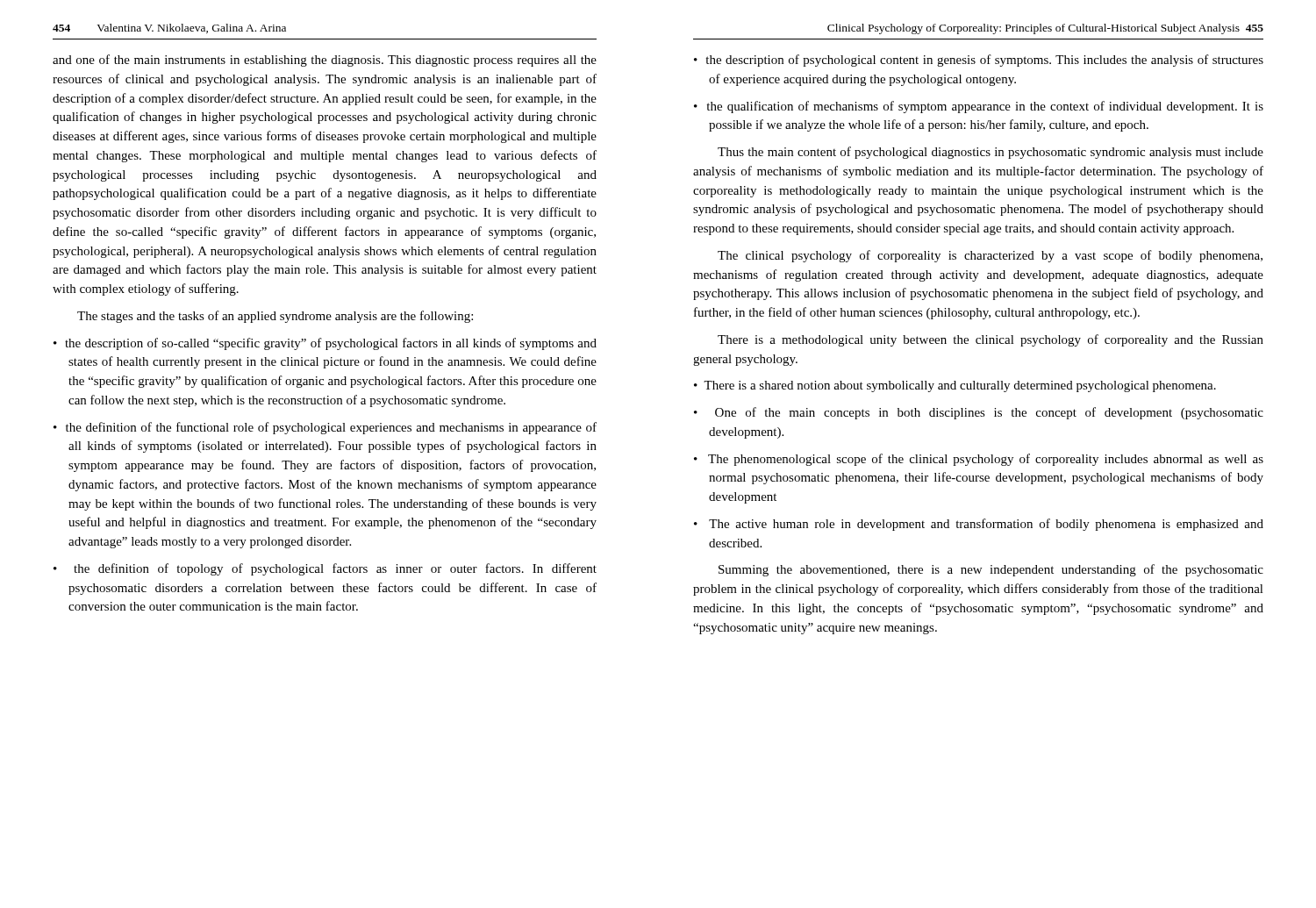Click the passage that begins "• the qualification of mechanisms"
This screenshot has height=908, width=1316.
point(978,116)
